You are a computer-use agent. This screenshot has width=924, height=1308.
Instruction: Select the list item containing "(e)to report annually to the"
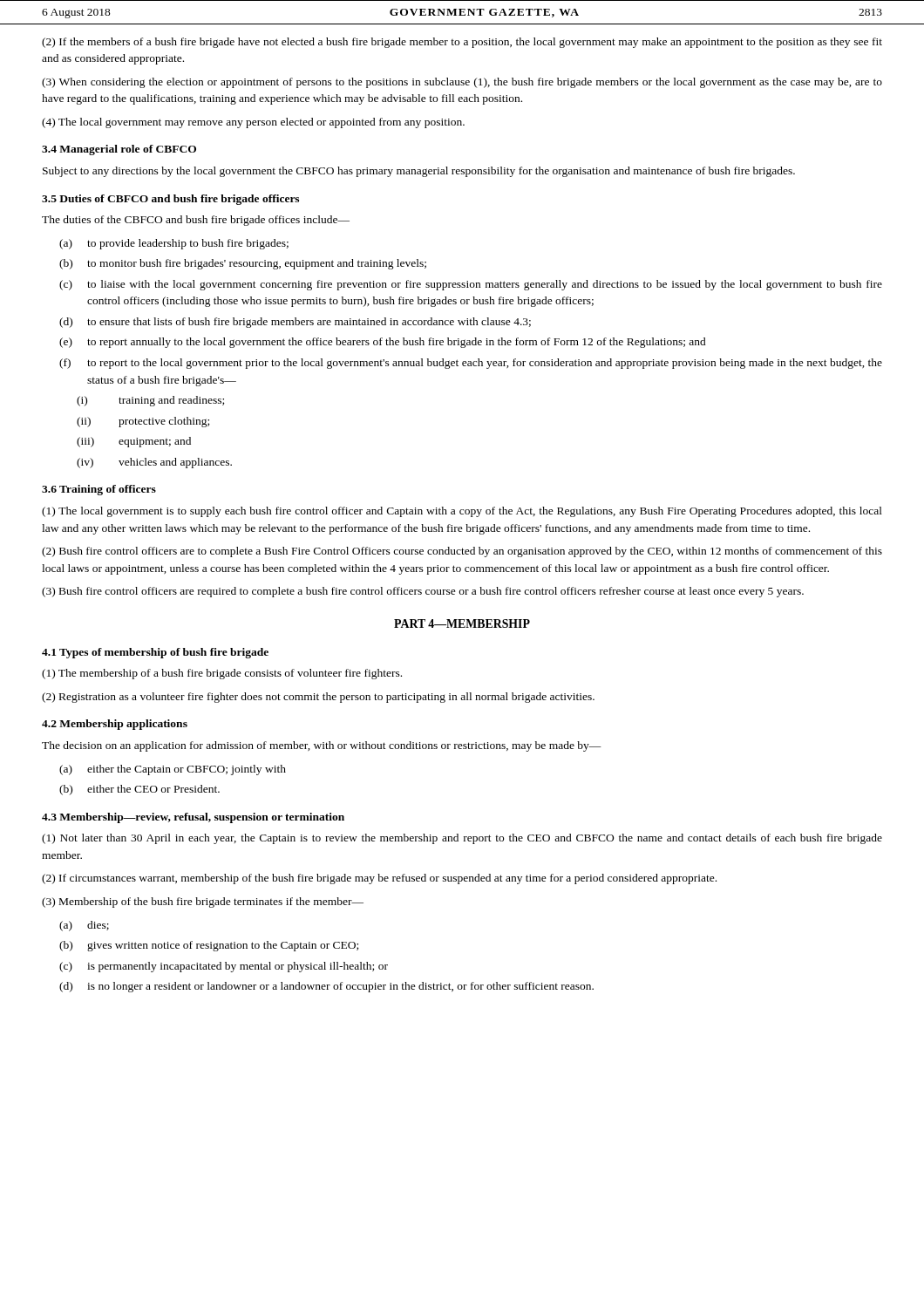[x=462, y=342]
